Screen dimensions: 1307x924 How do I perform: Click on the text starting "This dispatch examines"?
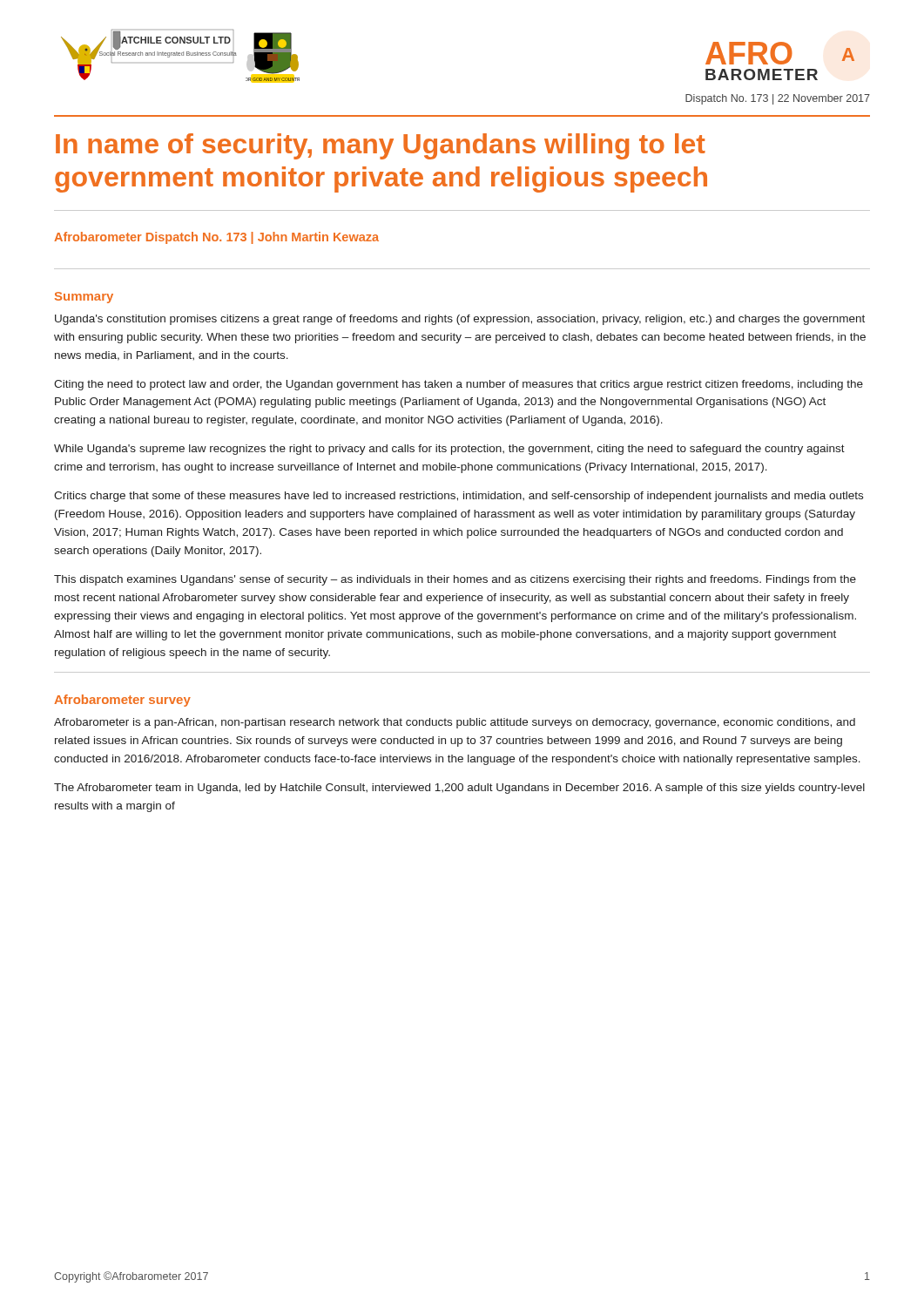pos(462,616)
